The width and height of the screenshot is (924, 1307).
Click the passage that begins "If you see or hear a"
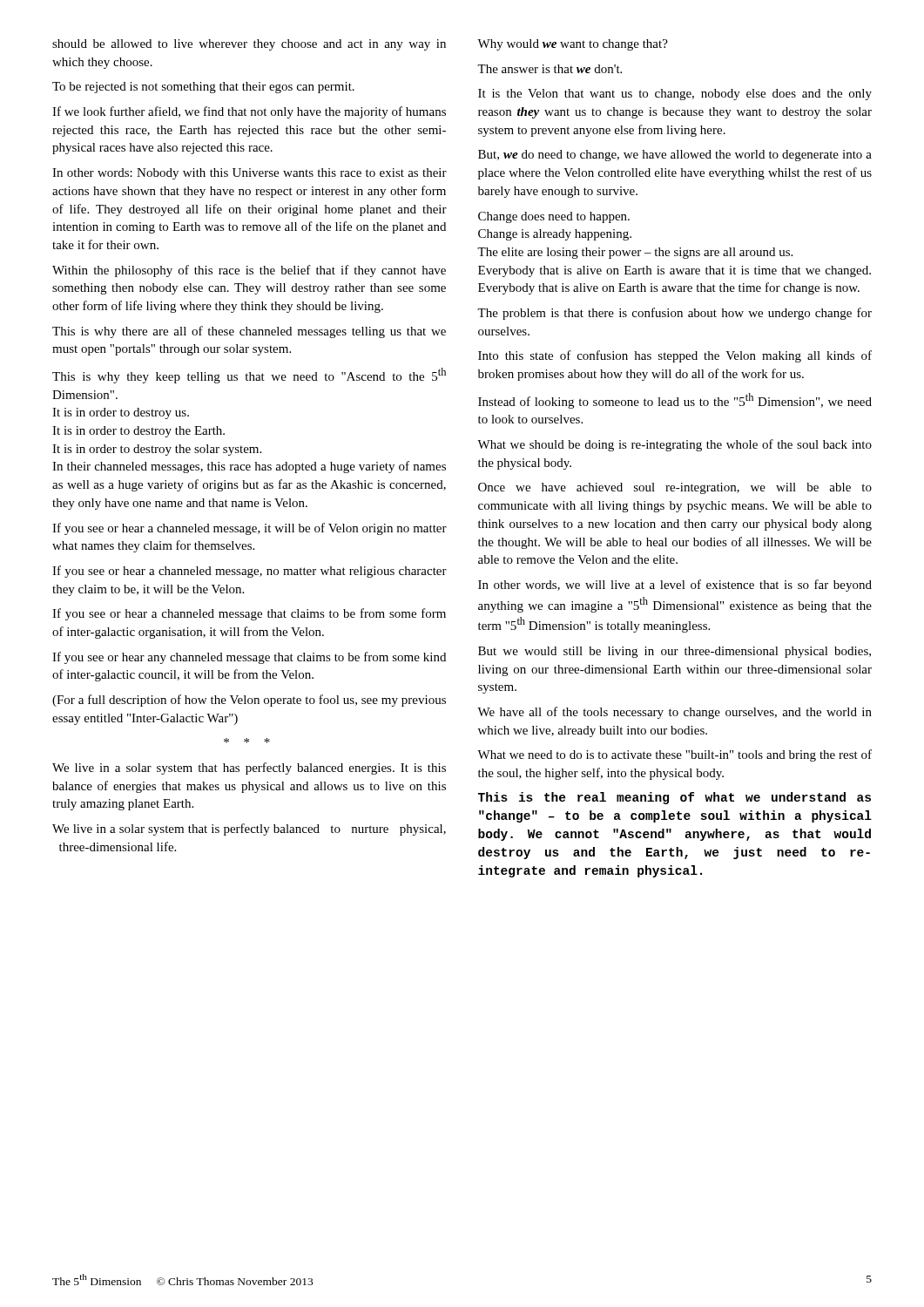(x=249, y=623)
